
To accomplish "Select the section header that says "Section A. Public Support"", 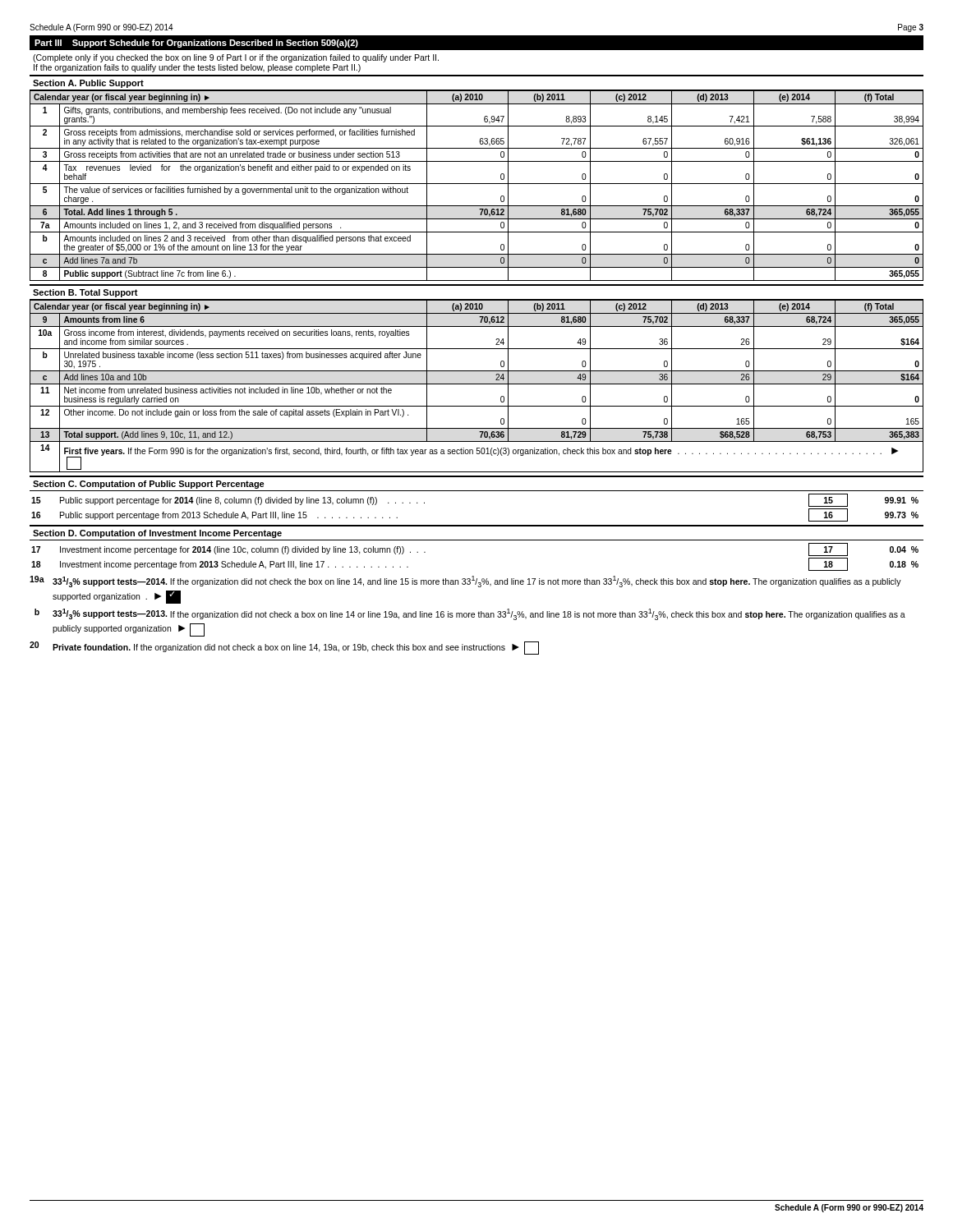I will click(x=88, y=83).
